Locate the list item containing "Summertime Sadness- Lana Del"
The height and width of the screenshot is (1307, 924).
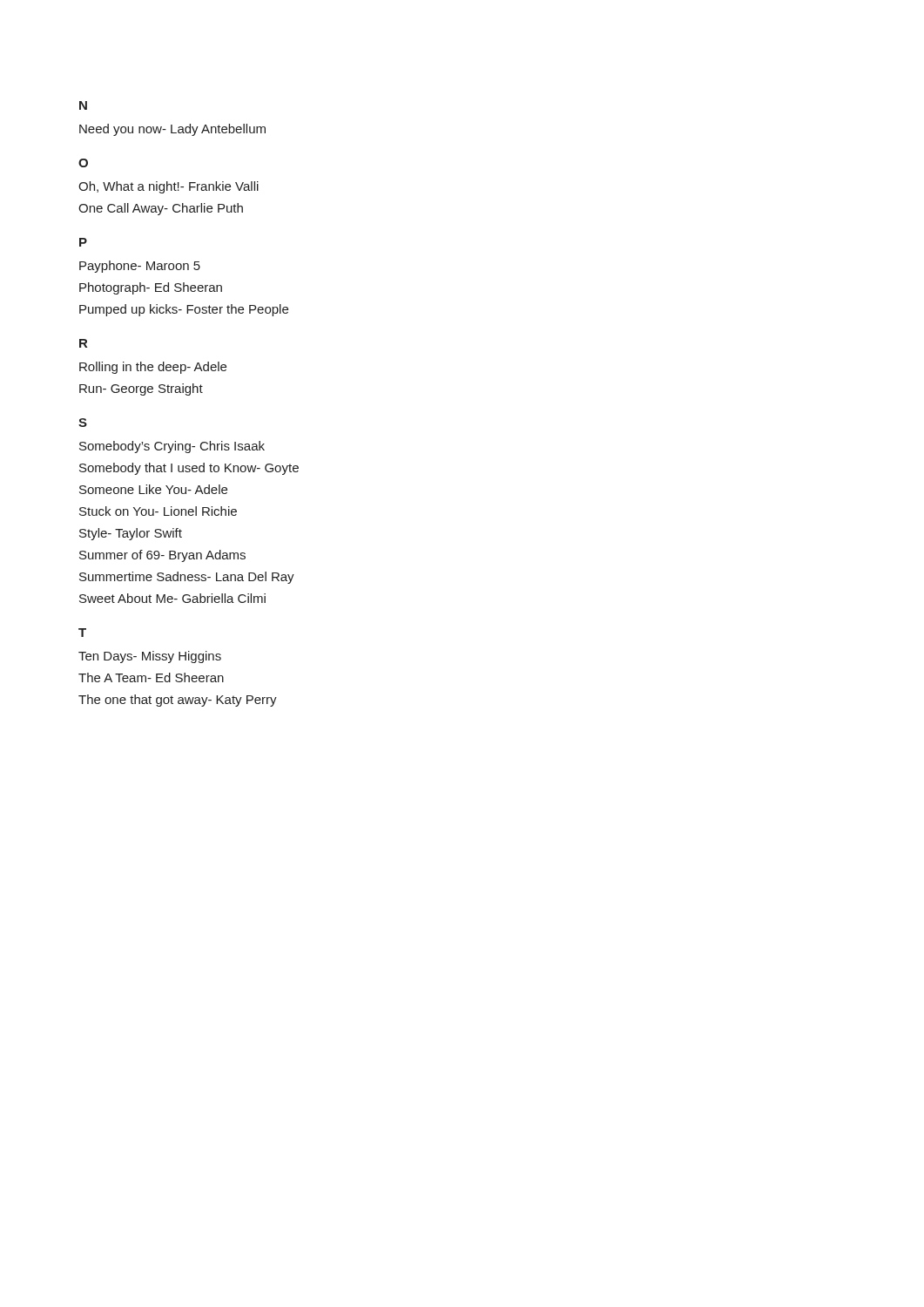coord(186,576)
